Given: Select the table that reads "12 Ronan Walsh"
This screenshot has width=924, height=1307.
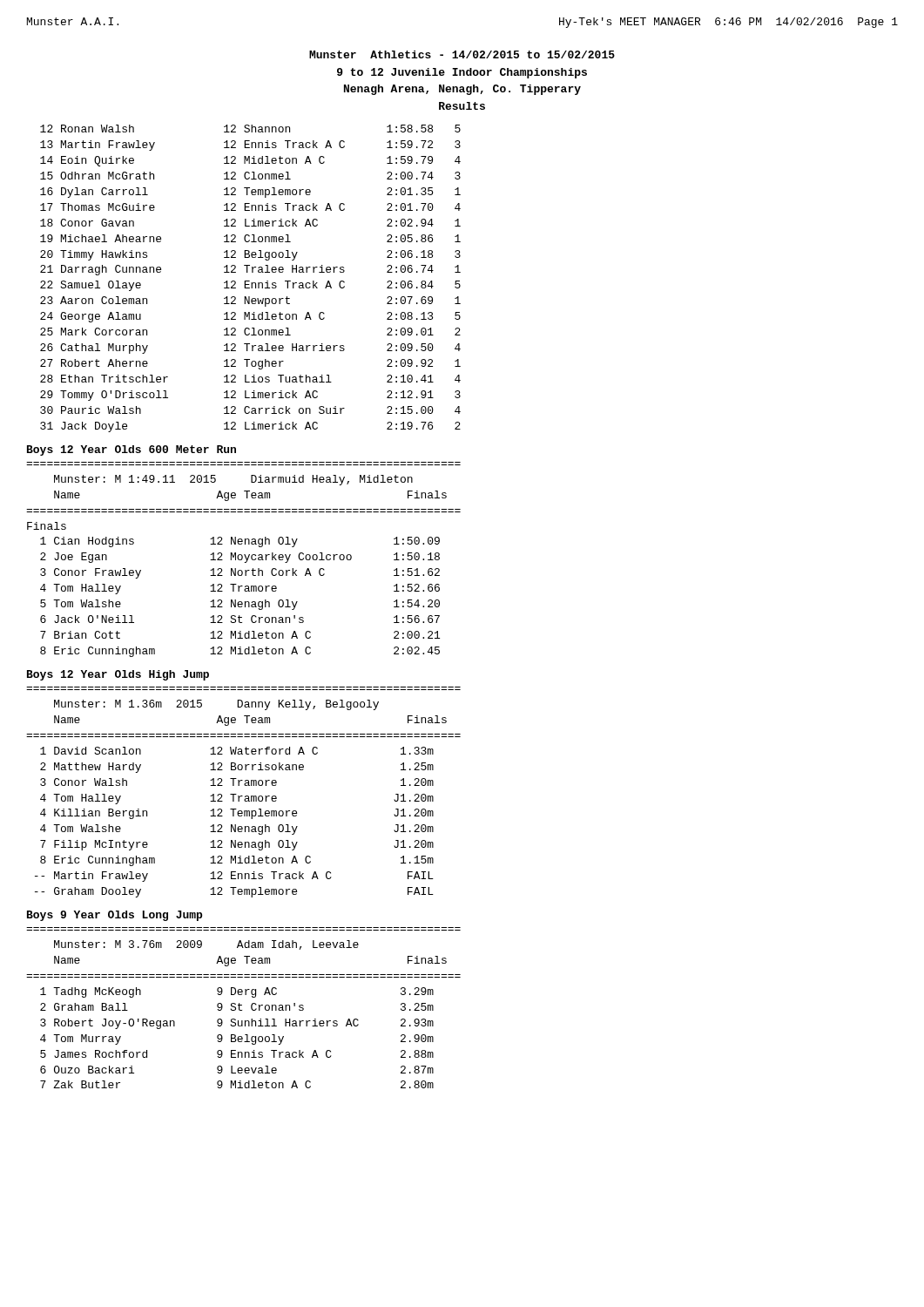Looking at the screenshot, I should tap(462, 278).
